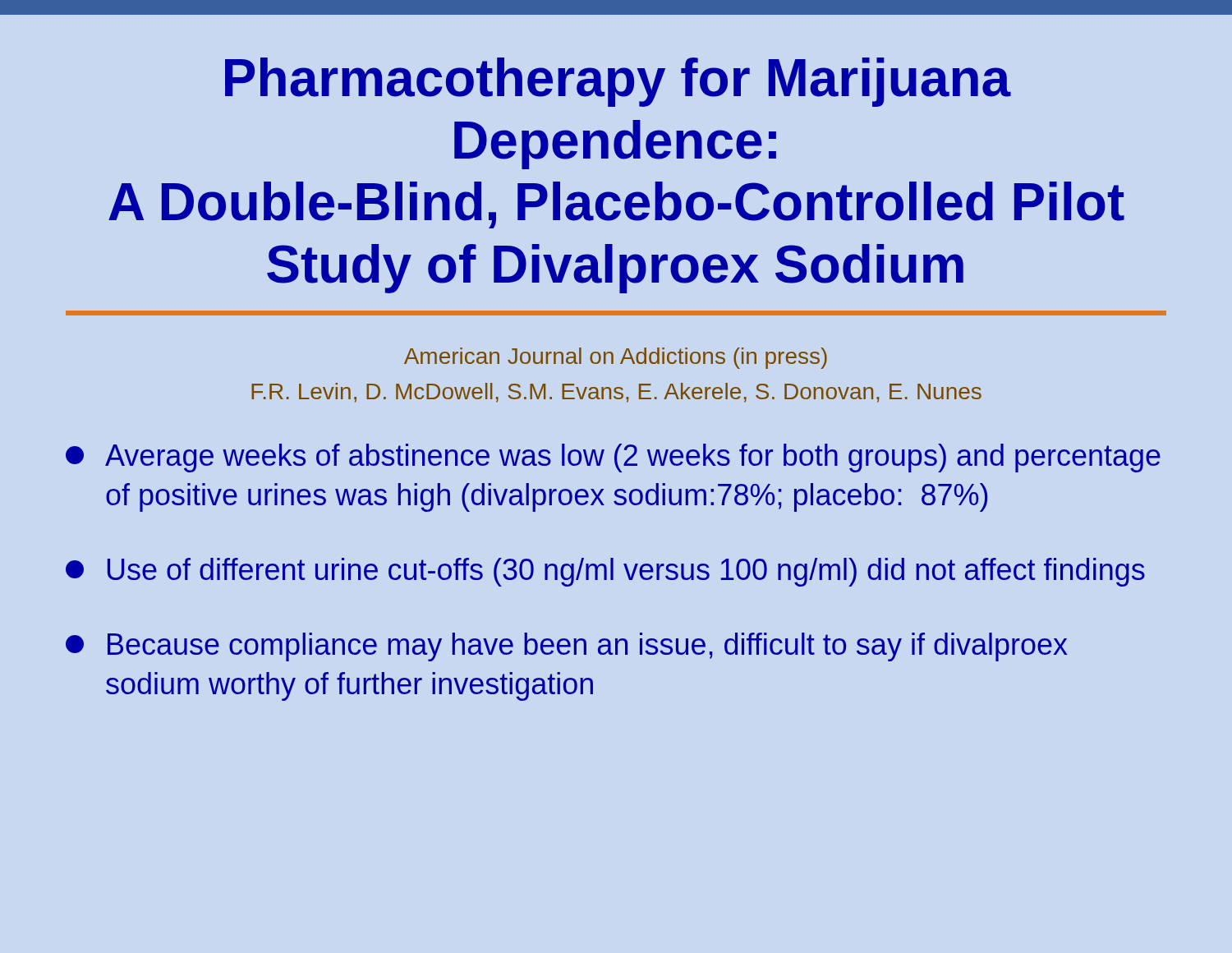Find the title on this page that starts "Pharmacotherapy for Marijuana Dependence: A"

(x=616, y=172)
